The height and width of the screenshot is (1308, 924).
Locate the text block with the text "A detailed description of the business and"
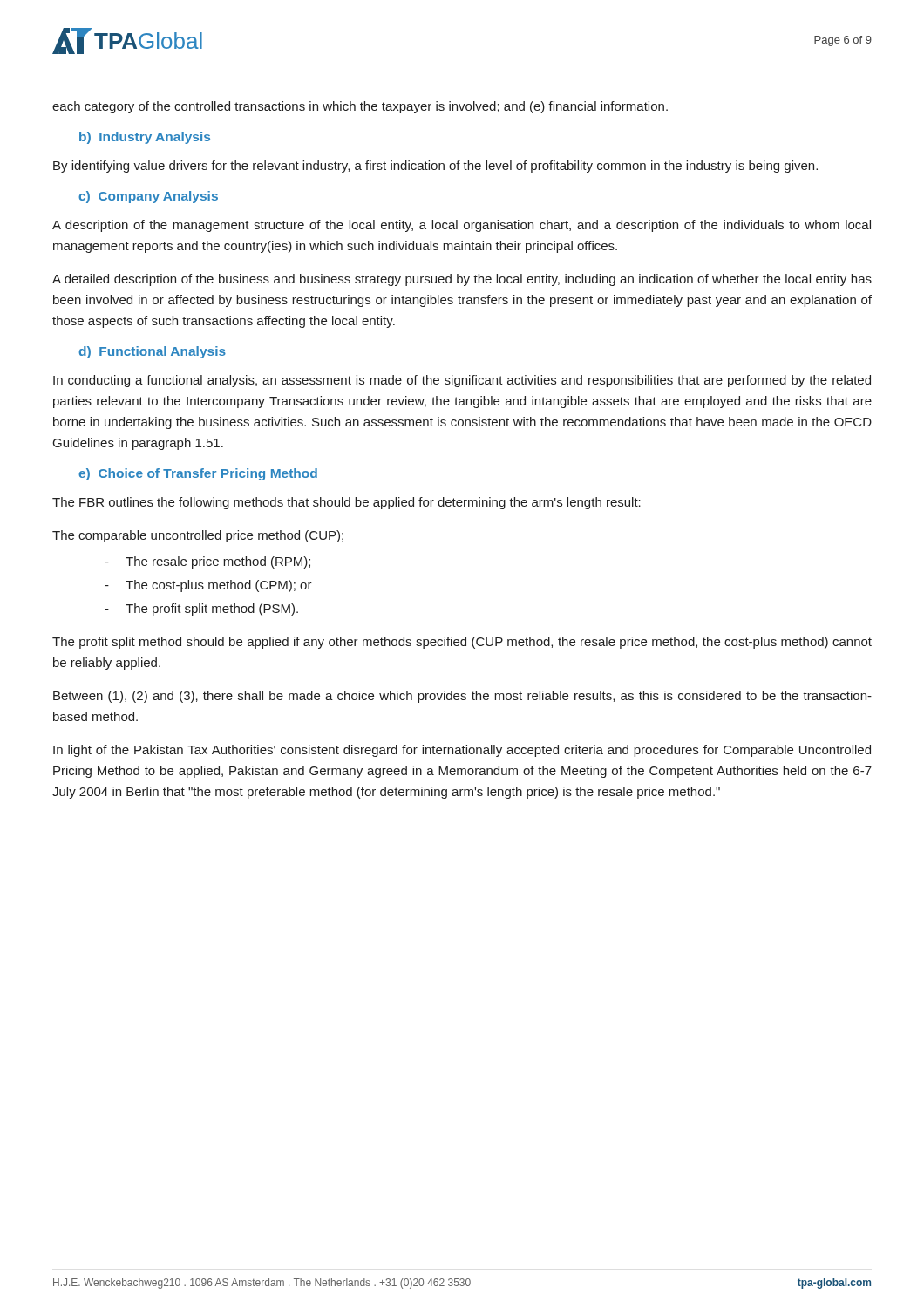[462, 300]
